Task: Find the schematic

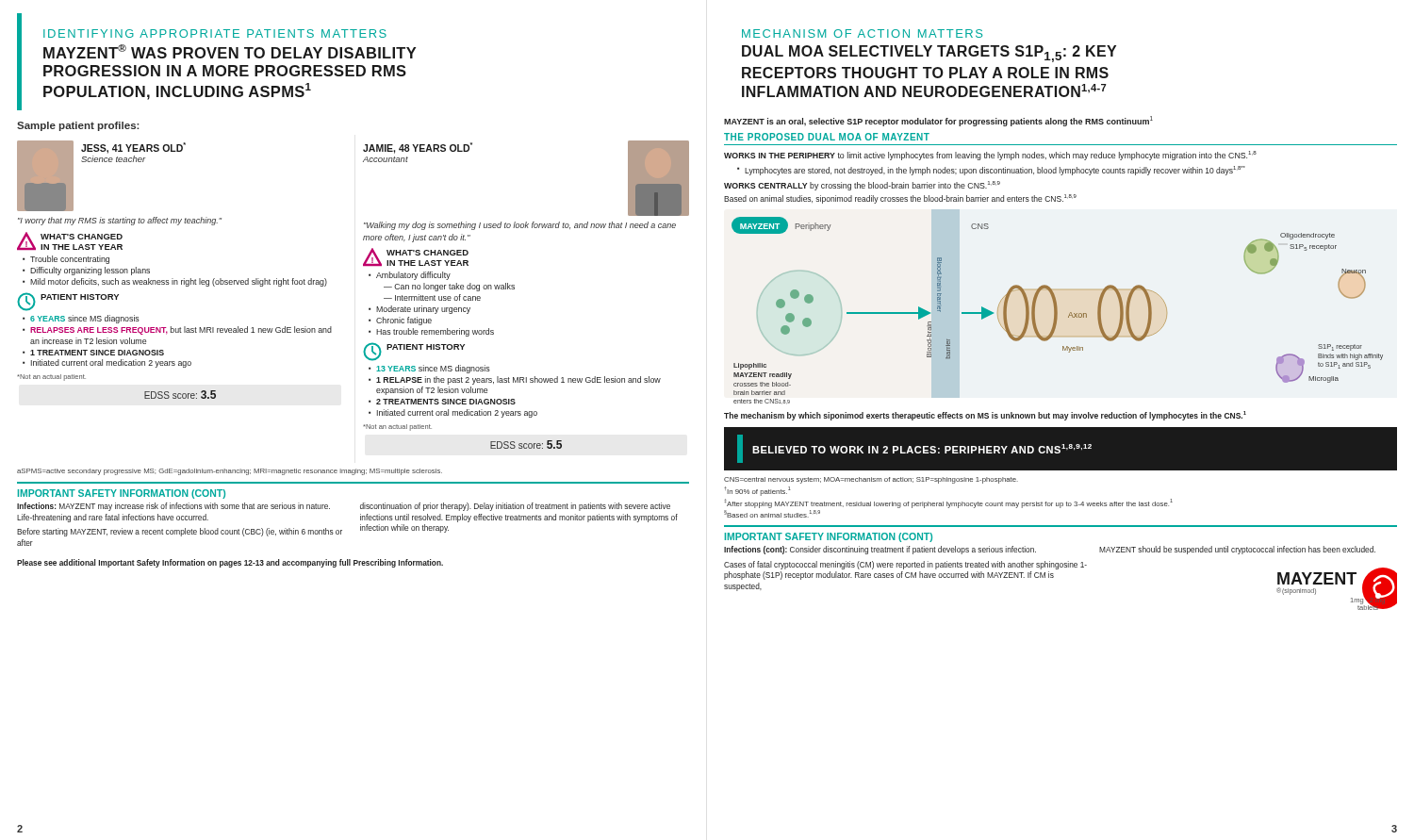Action: click(x=1060, y=308)
